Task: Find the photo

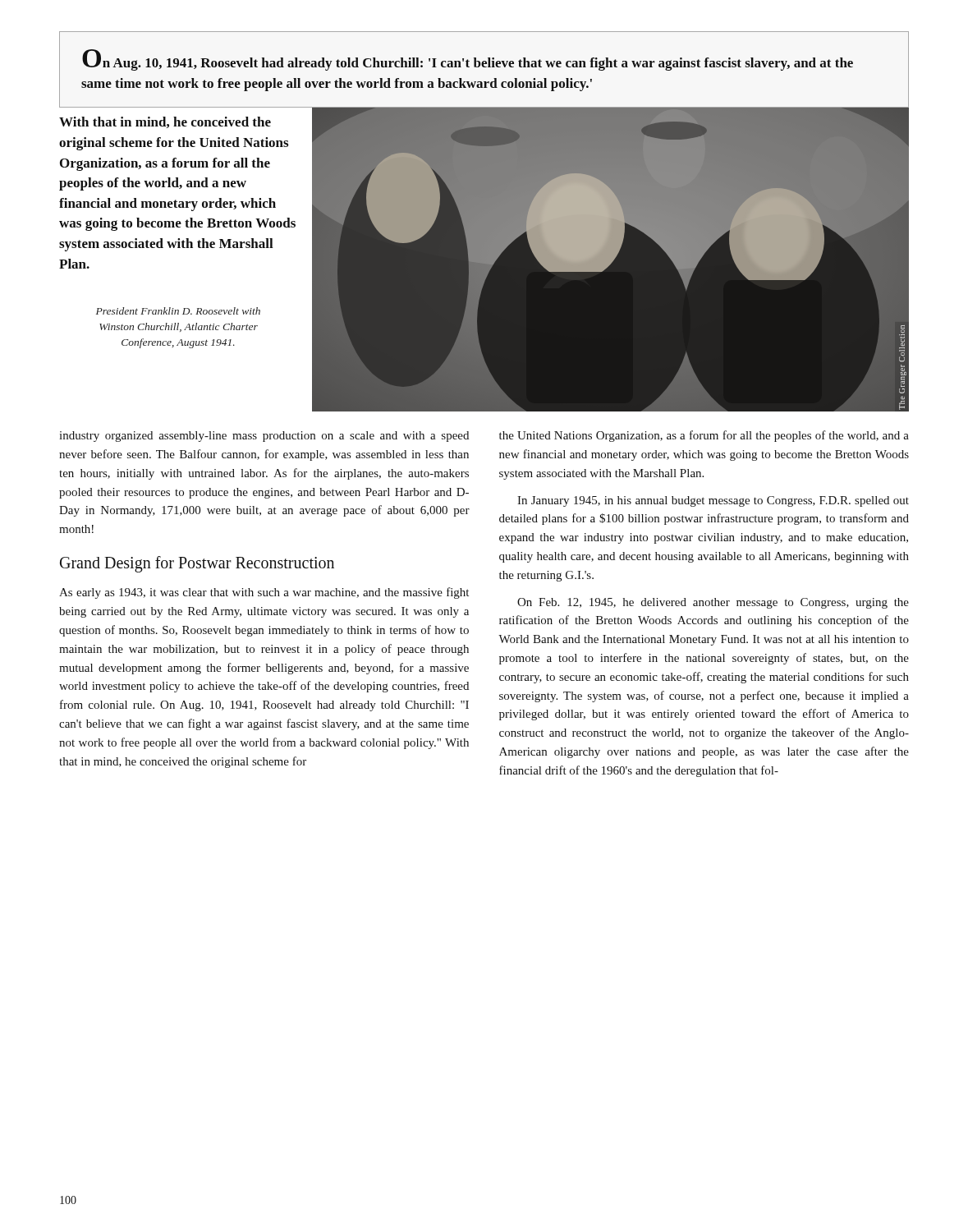Action: [x=610, y=260]
